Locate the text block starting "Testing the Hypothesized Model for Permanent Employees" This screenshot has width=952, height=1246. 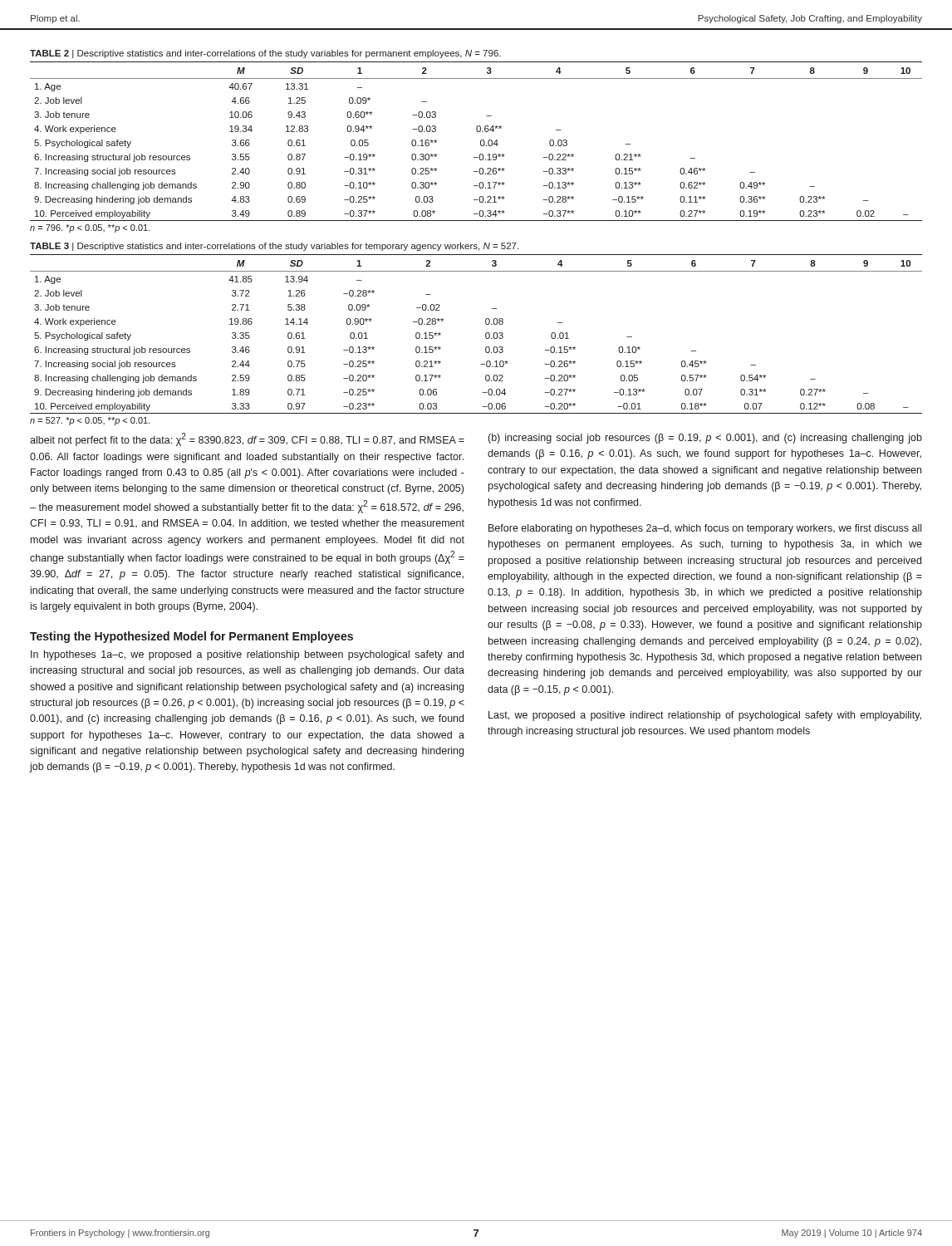(x=192, y=636)
